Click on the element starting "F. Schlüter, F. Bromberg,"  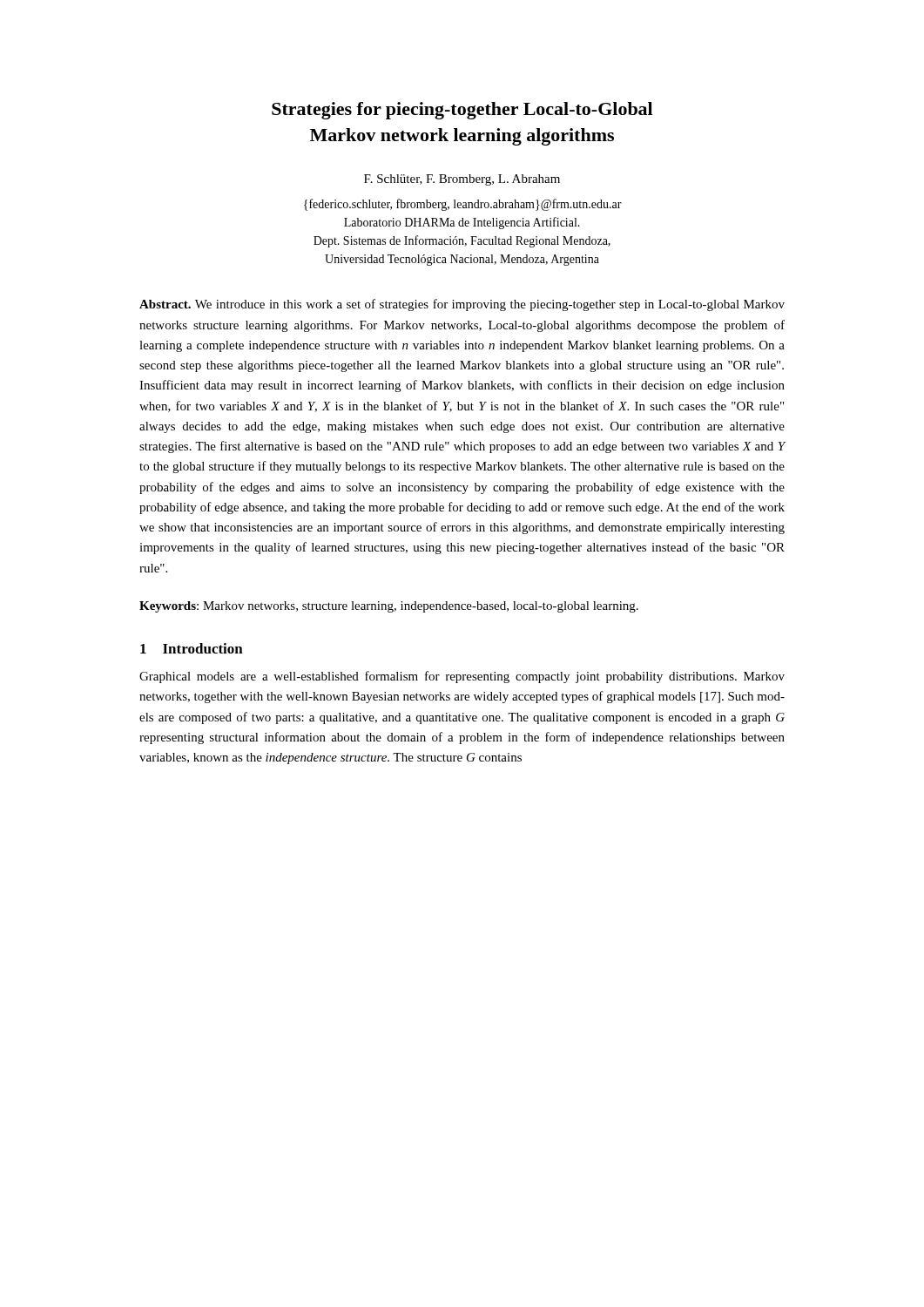coord(462,179)
